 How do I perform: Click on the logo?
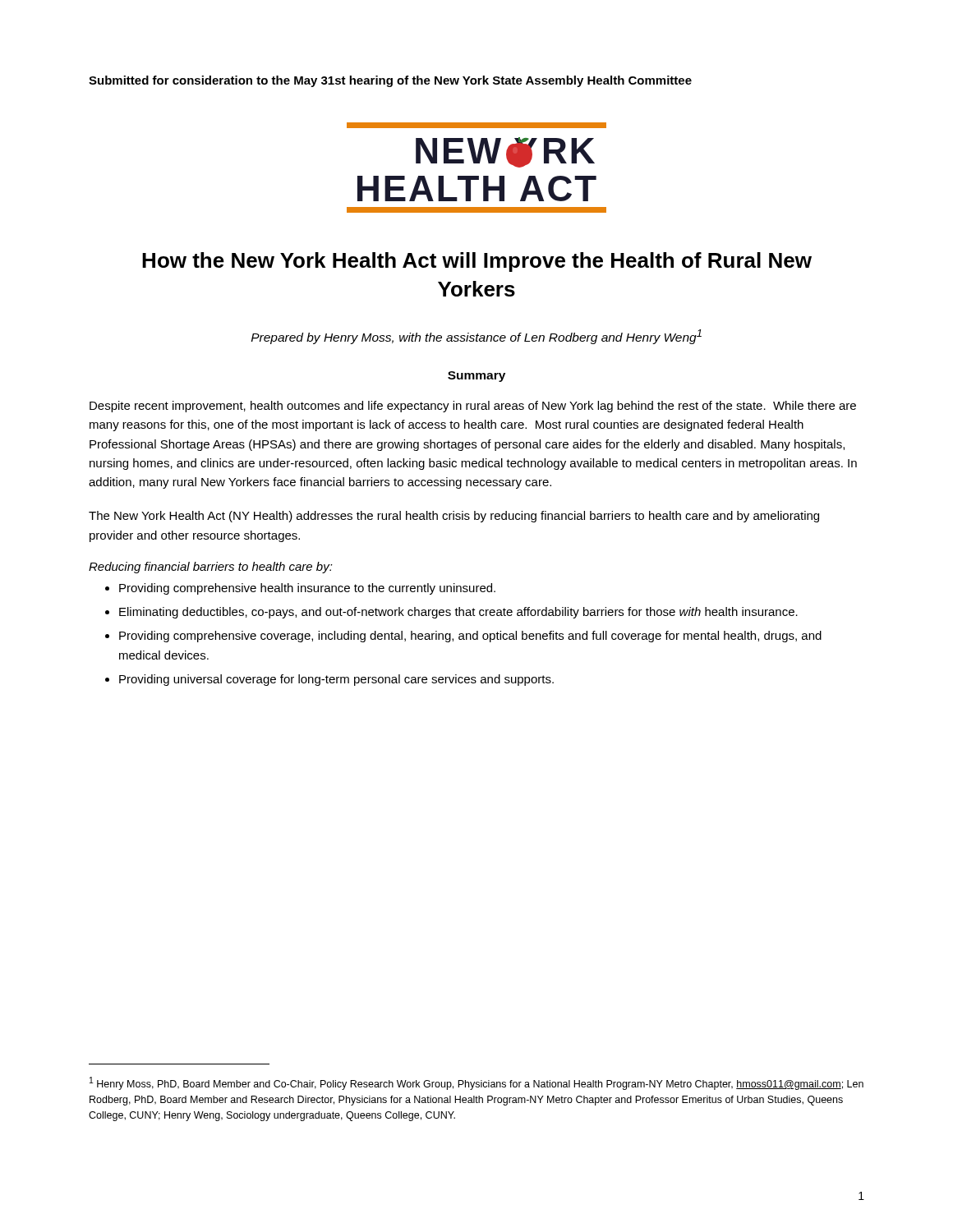(476, 166)
